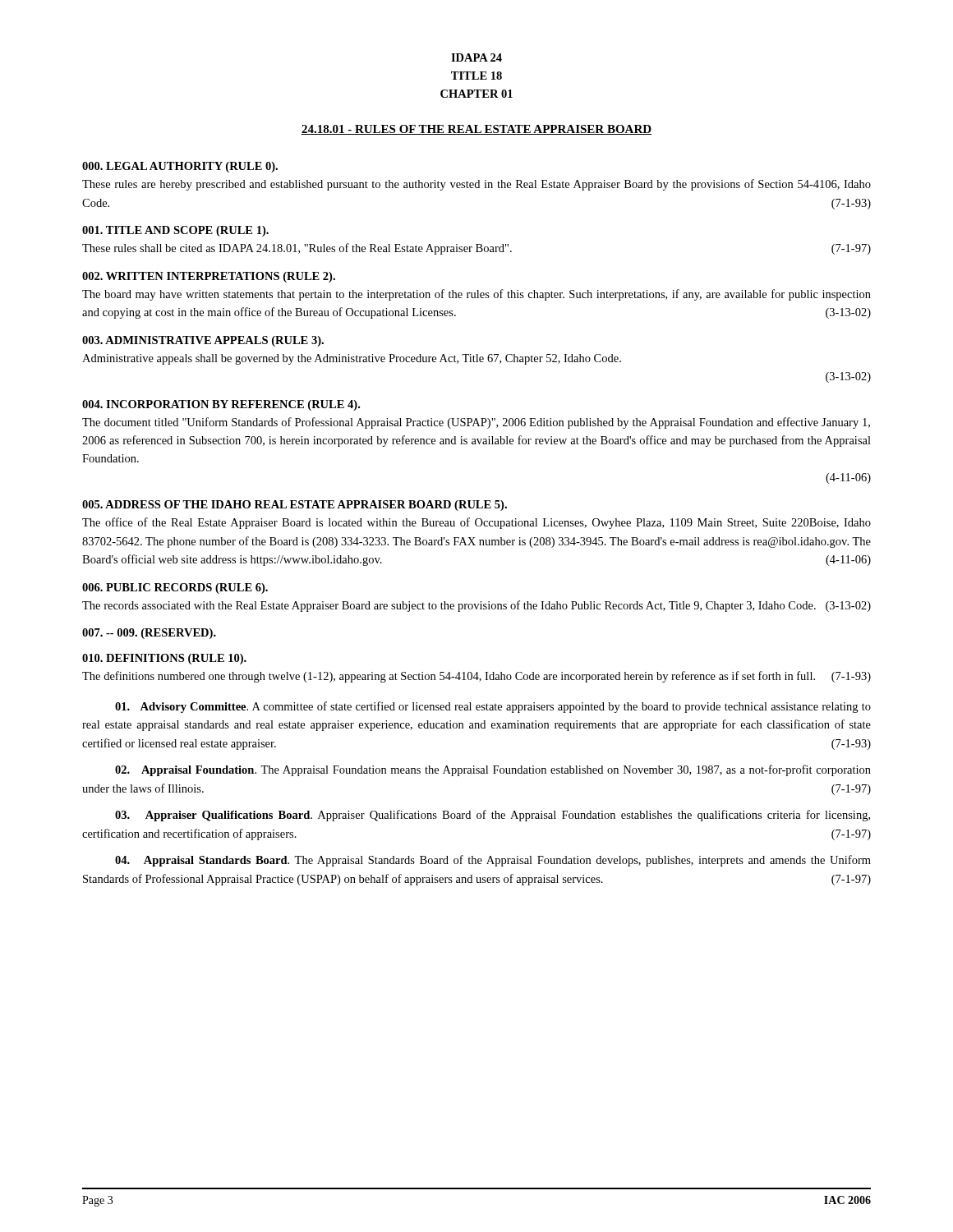Viewport: 953px width, 1232px height.
Task: Locate the section header containing "003. ADMINISTRATIVE APPEALS (RULE"
Action: (476, 359)
